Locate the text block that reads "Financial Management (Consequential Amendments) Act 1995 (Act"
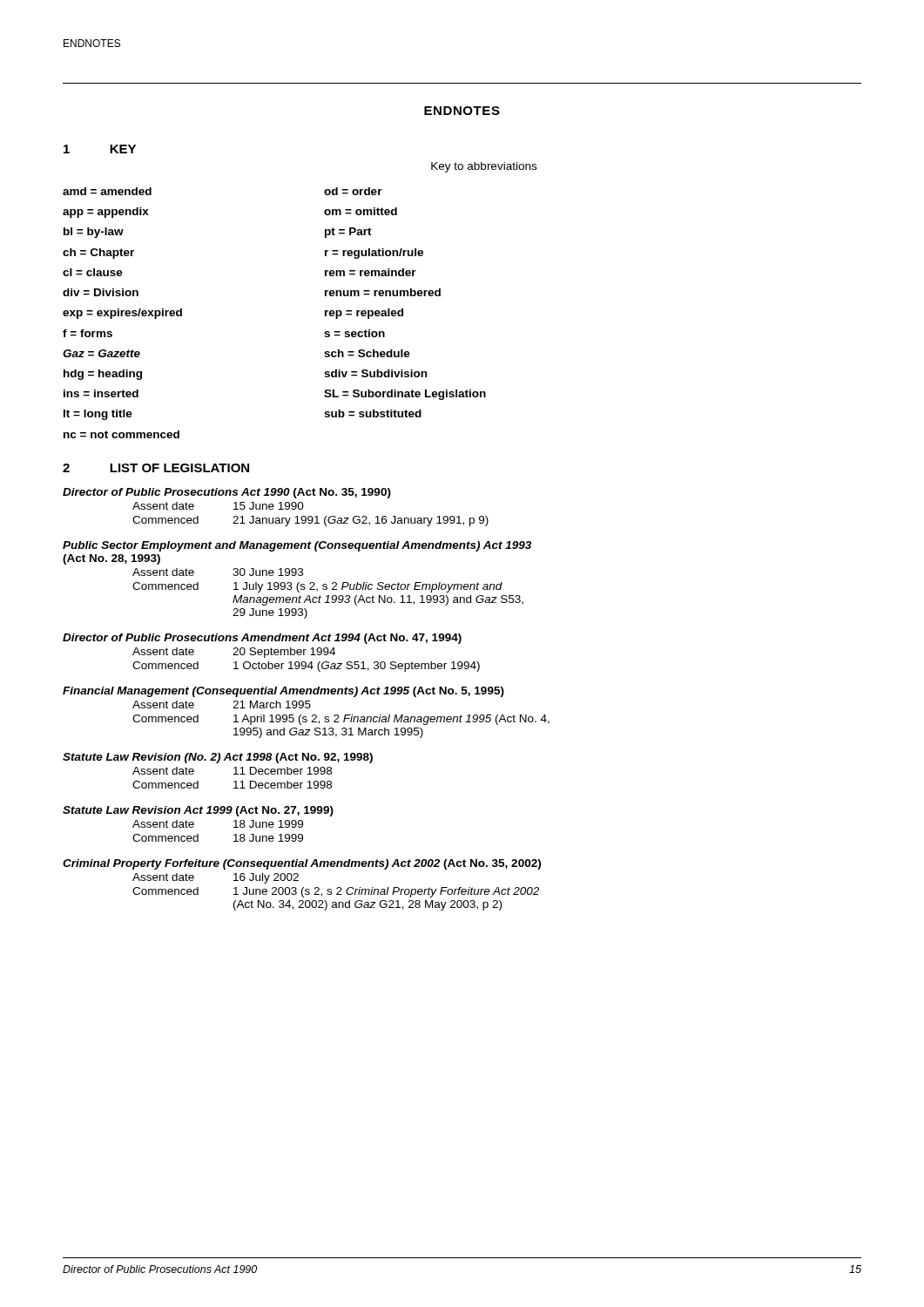 pyautogui.click(x=462, y=711)
